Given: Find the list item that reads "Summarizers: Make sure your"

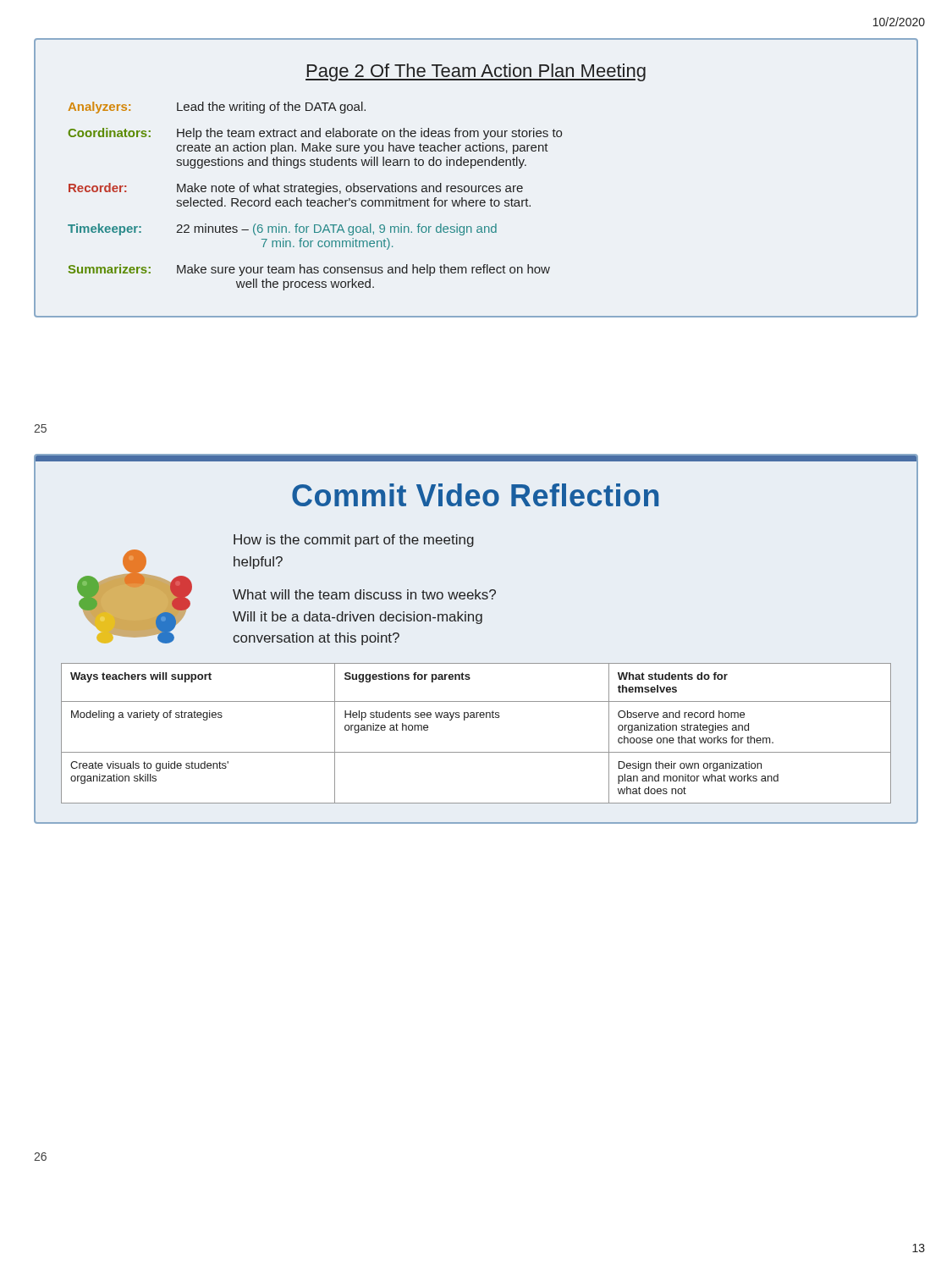Looking at the screenshot, I should point(309,276).
